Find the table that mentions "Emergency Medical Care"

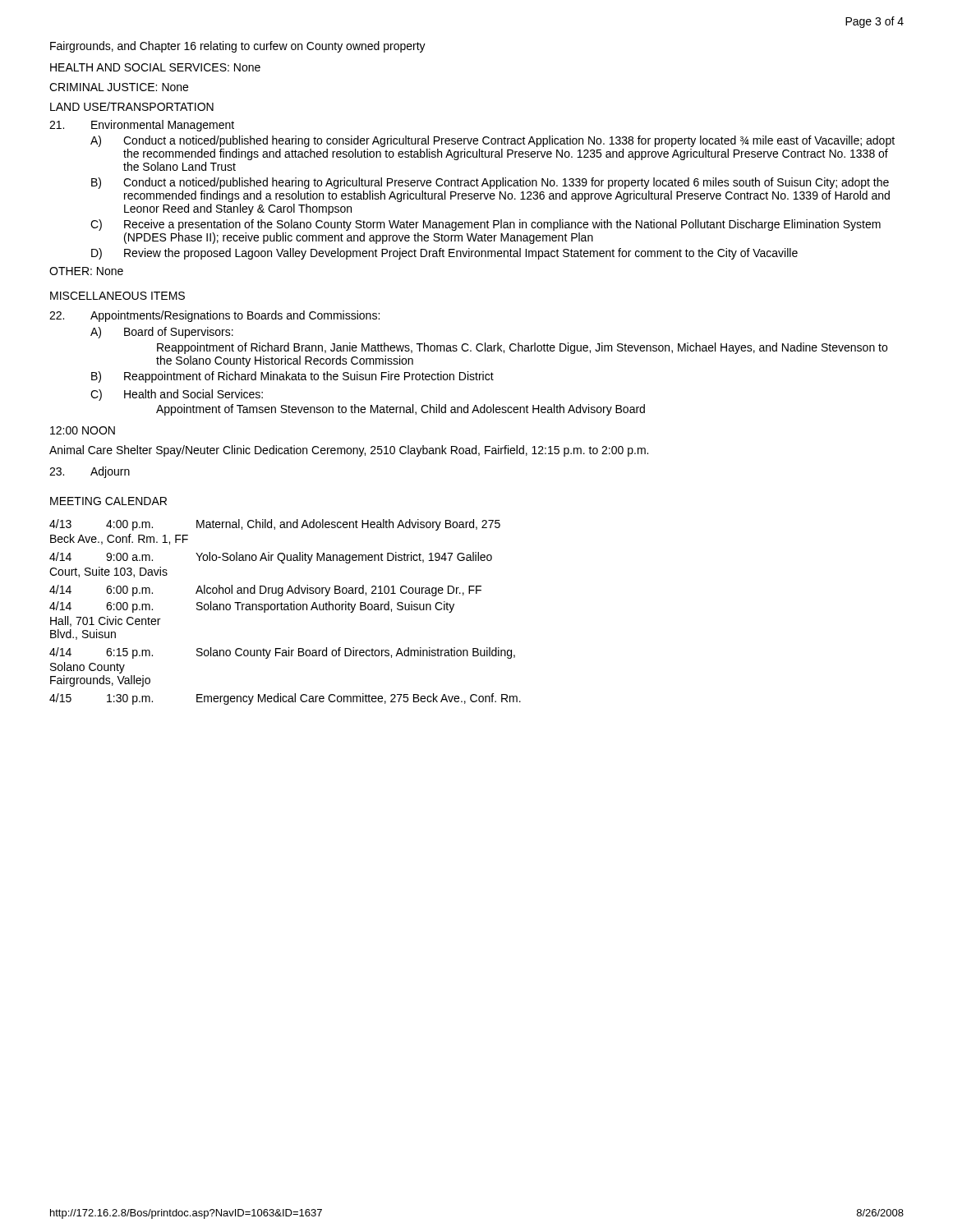(x=476, y=611)
